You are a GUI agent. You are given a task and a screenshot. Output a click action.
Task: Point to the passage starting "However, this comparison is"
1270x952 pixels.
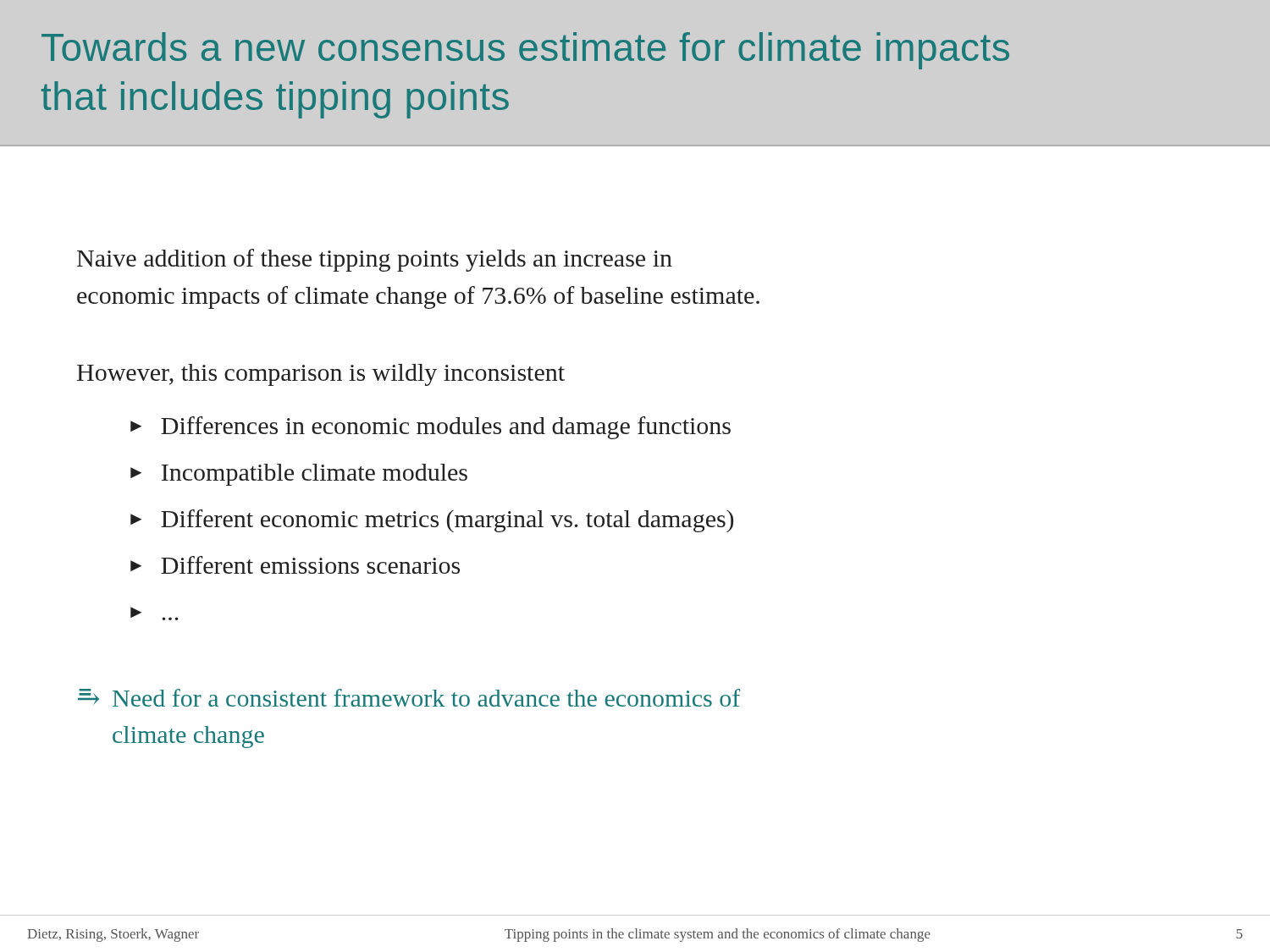(320, 372)
